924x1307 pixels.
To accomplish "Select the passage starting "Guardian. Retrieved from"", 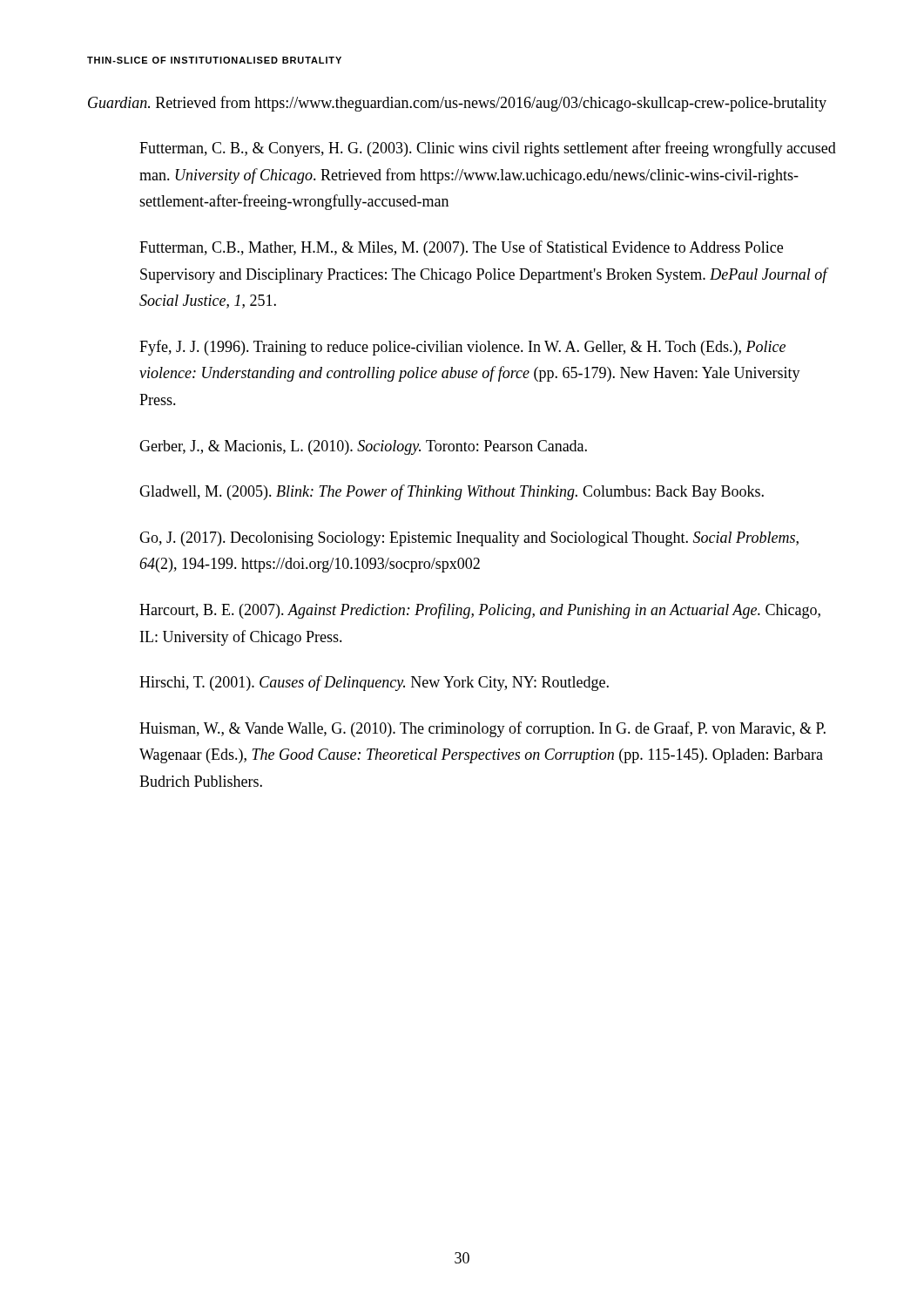I will (x=462, y=103).
